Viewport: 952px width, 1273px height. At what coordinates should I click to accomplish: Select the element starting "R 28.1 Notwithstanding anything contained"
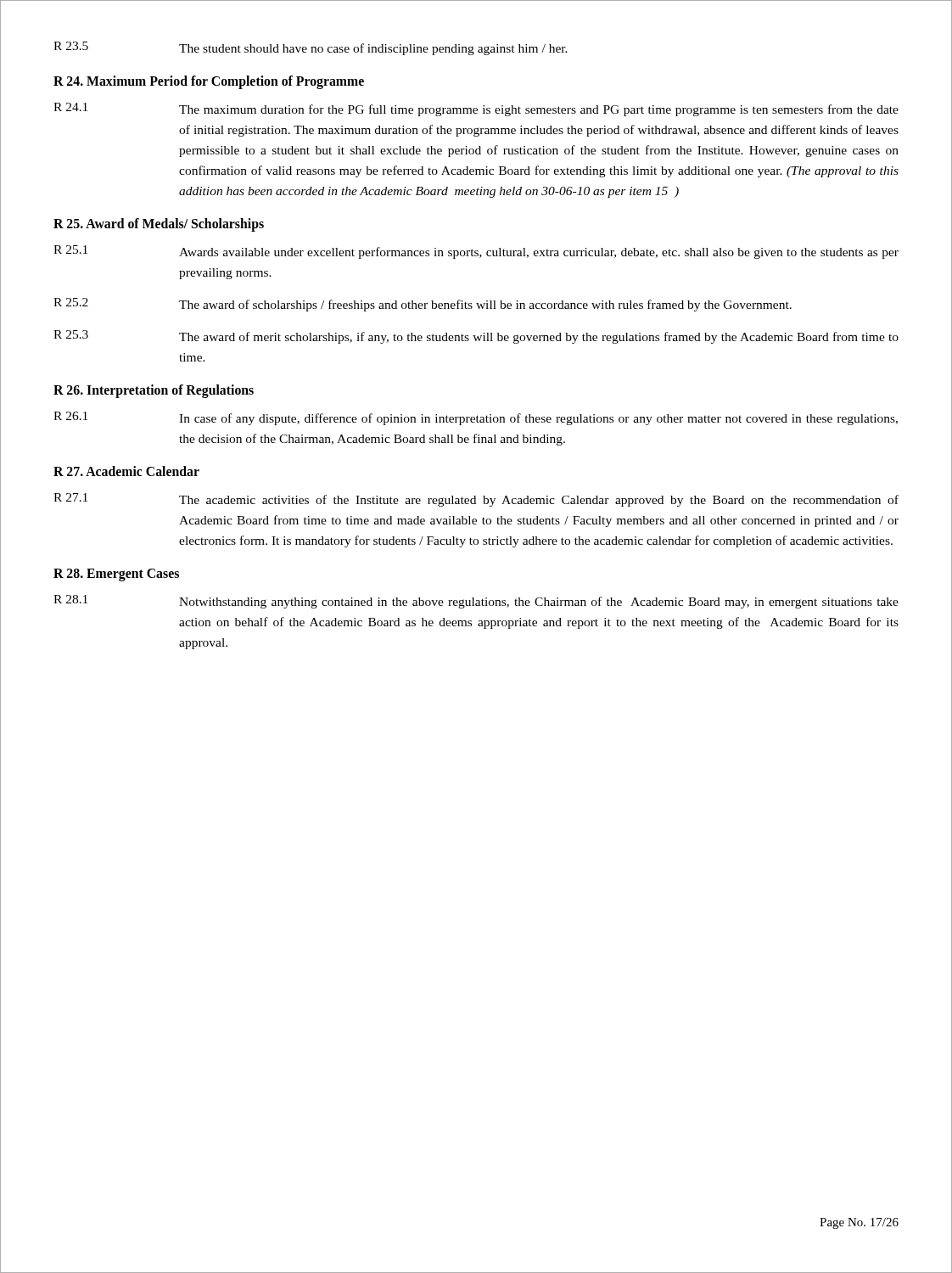(476, 622)
